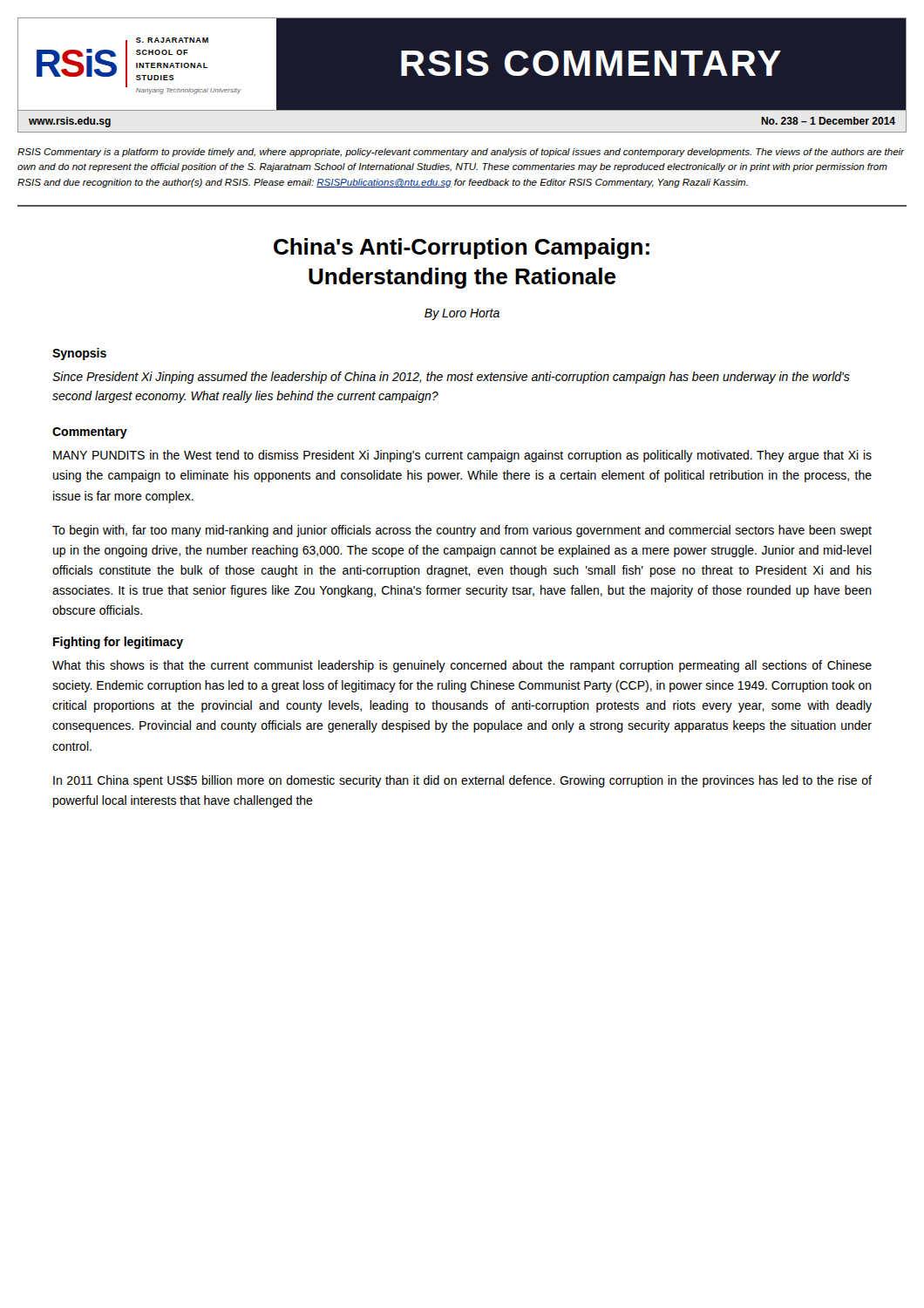Select the text block that says "MANY PUNDITS in the West tend to dismiss"
Image resolution: width=924 pixels, height=1308 pixels.
(x=462, y=476)
